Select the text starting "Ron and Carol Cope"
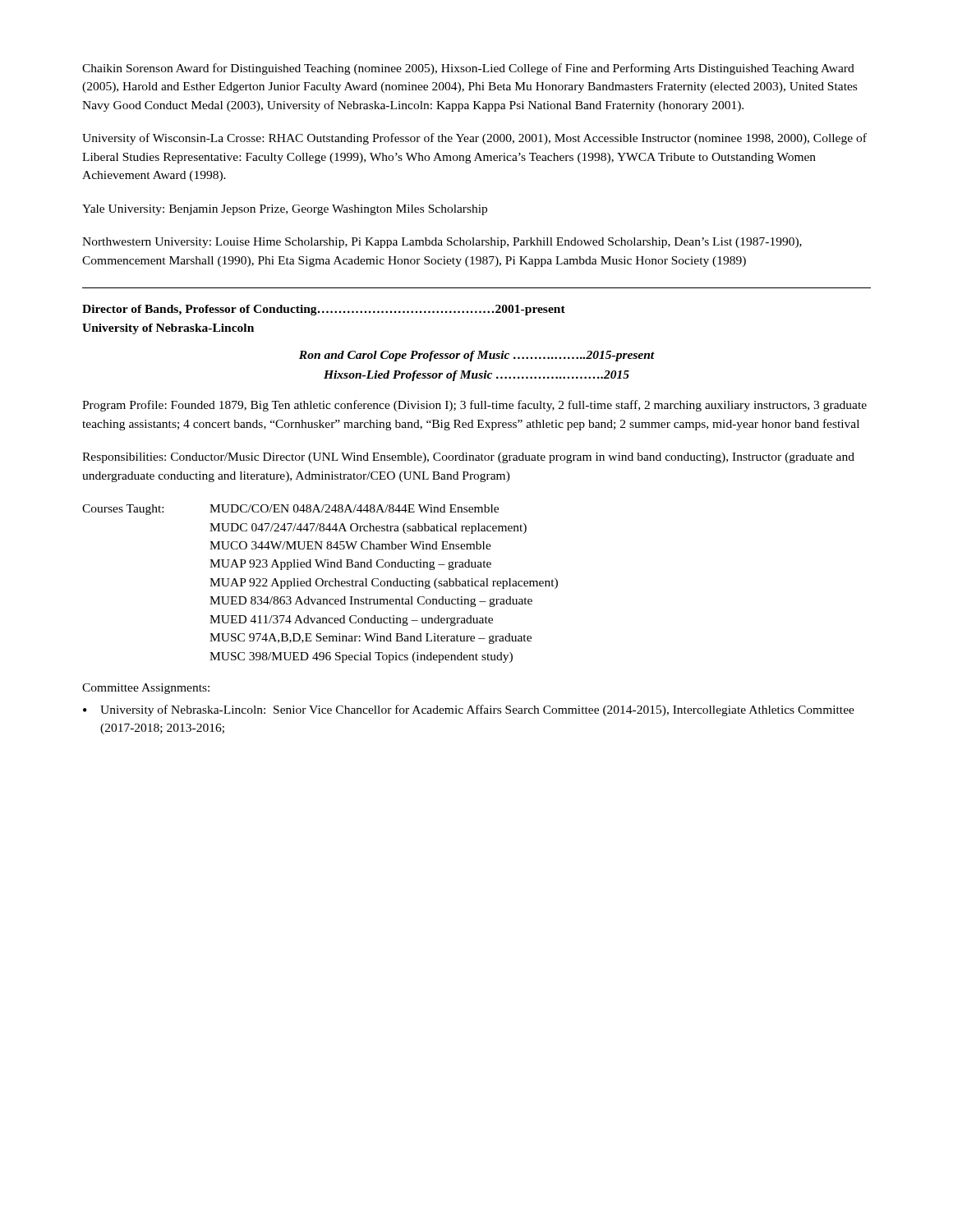Screen dimensions: 1232x953 pos(476,364)
